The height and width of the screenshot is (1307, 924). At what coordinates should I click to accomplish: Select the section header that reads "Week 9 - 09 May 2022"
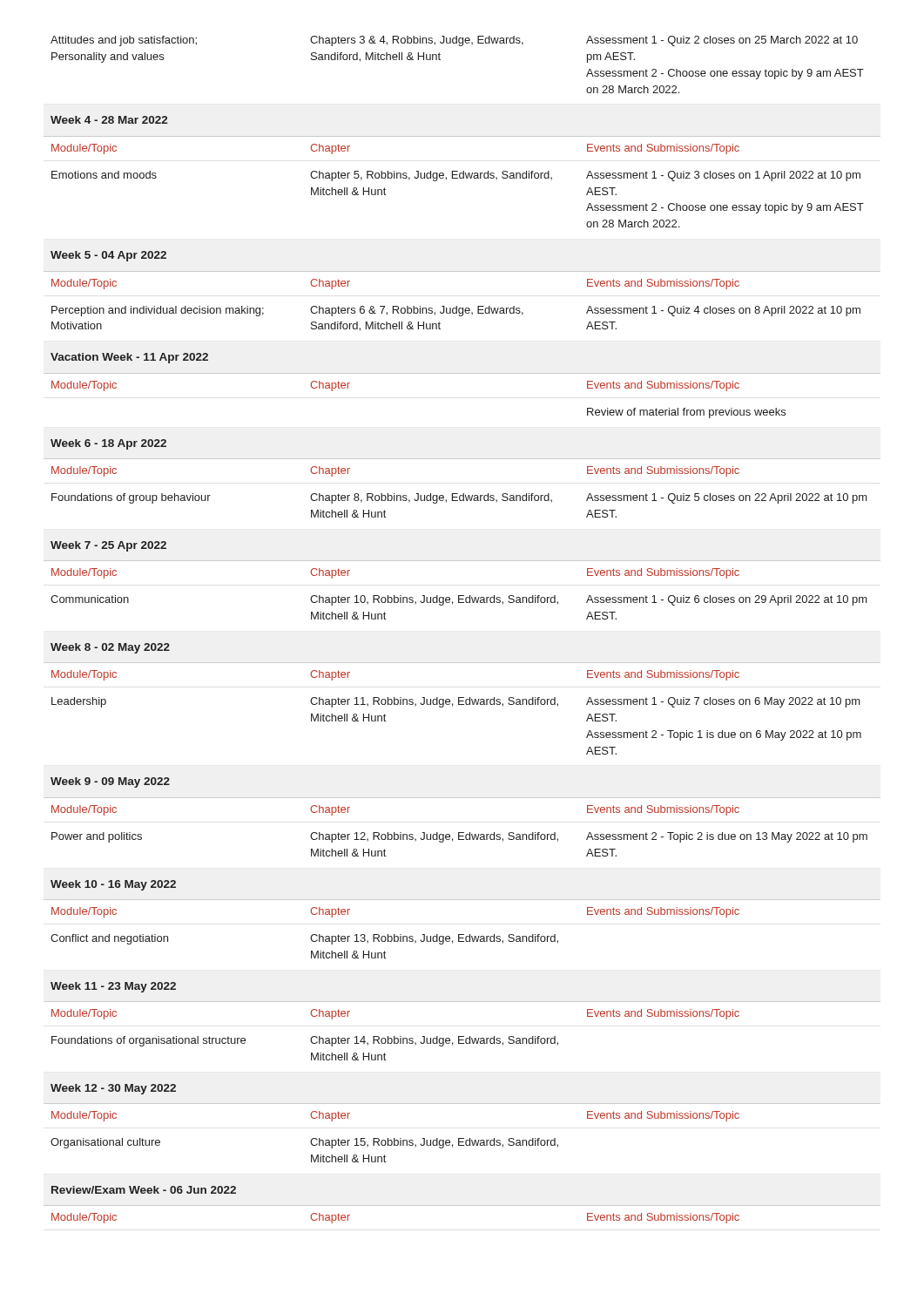click(110, 782)
